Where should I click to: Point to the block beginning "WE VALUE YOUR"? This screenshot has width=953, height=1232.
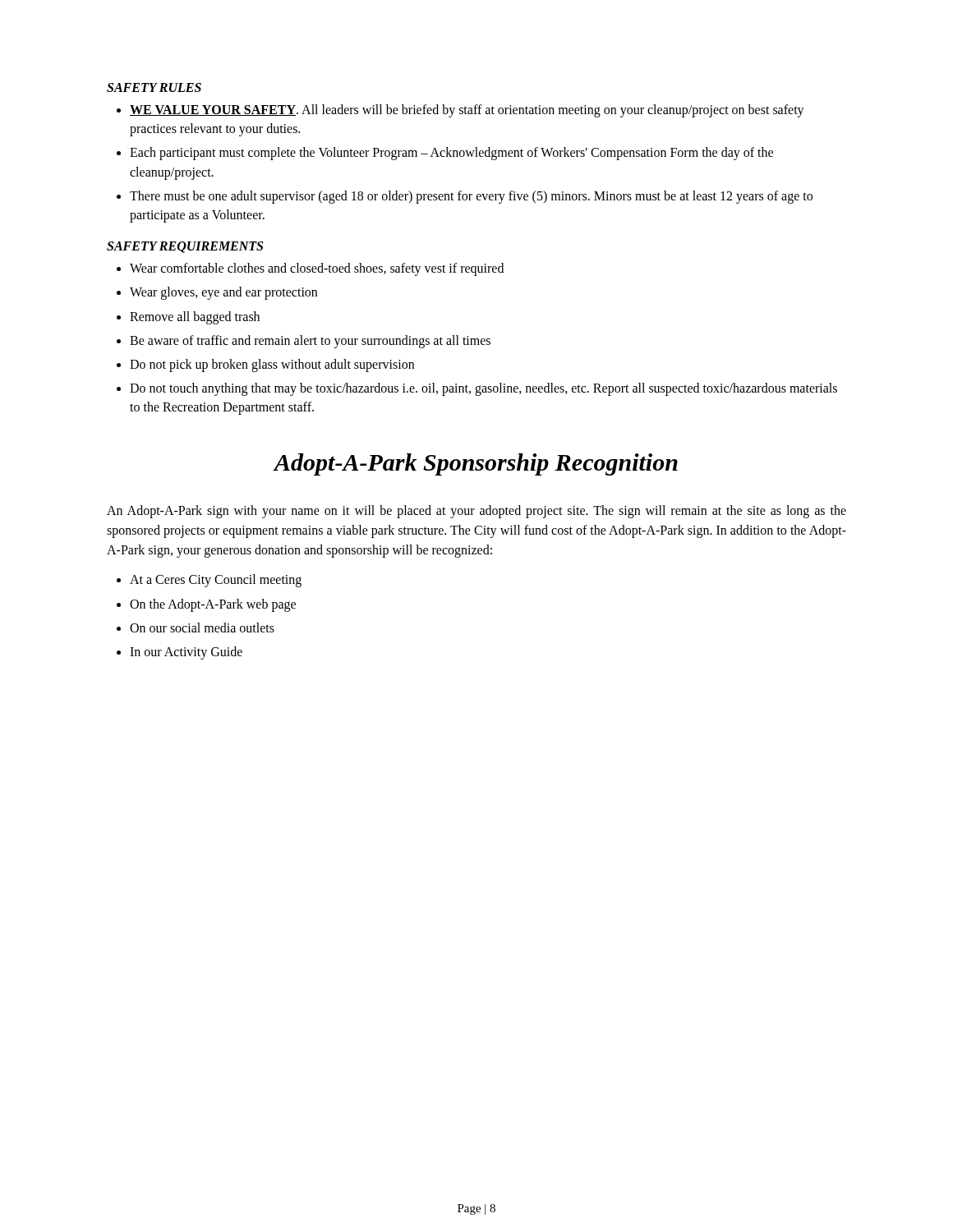point(467,119)
